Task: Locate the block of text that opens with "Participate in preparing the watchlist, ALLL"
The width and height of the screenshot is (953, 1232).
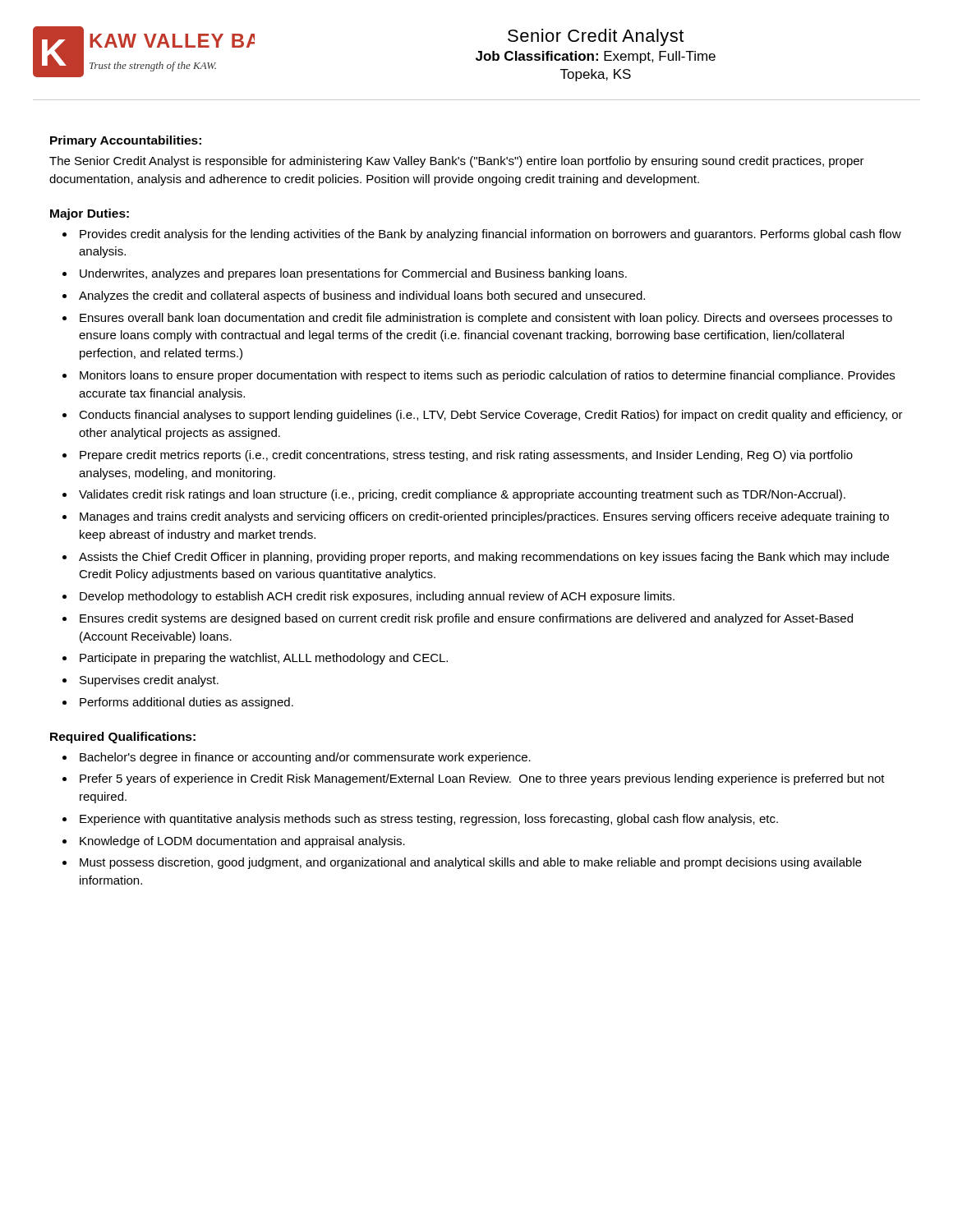Action: click(264, 658)
